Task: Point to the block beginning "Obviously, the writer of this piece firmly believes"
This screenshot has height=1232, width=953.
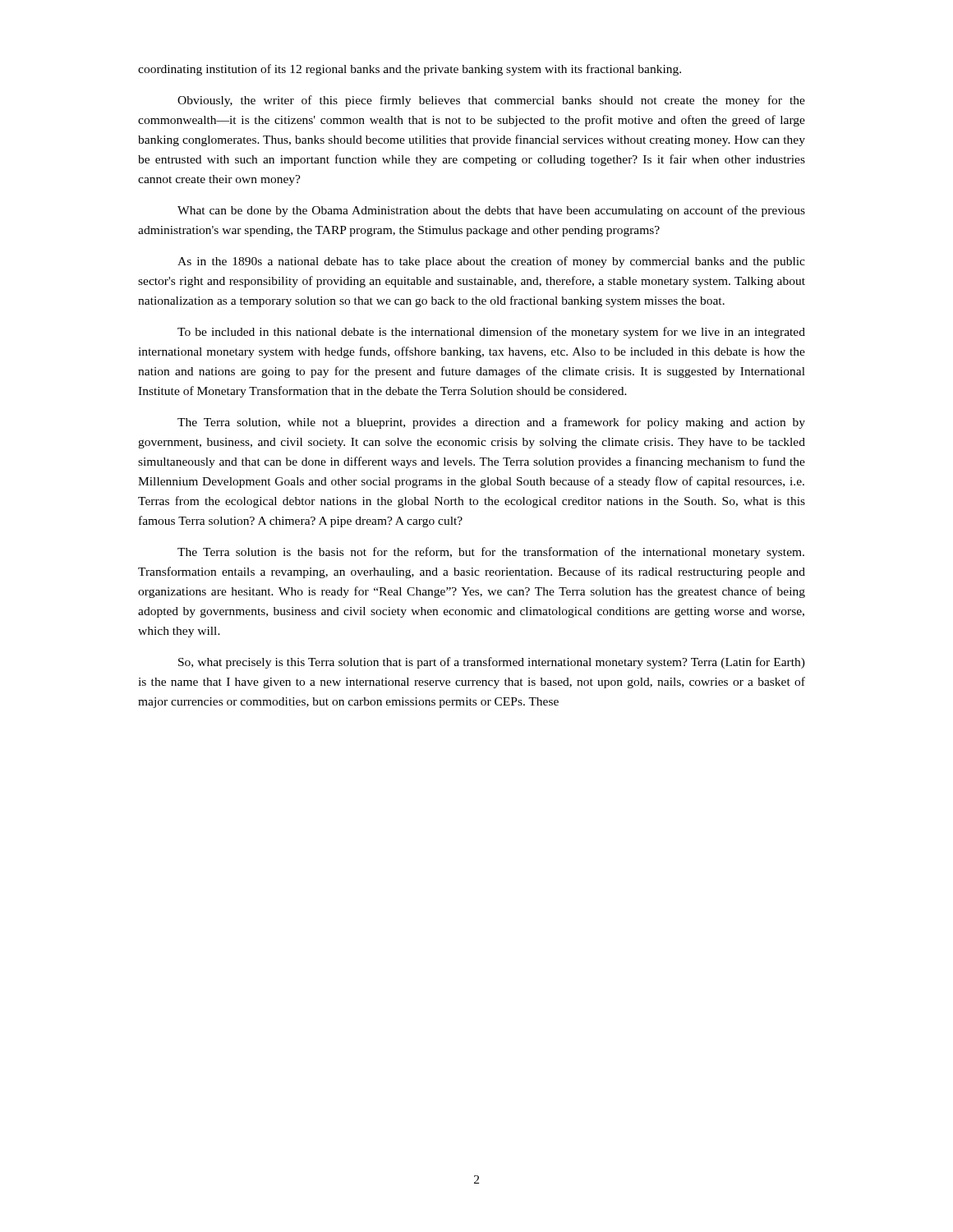Action: point(472,140)
